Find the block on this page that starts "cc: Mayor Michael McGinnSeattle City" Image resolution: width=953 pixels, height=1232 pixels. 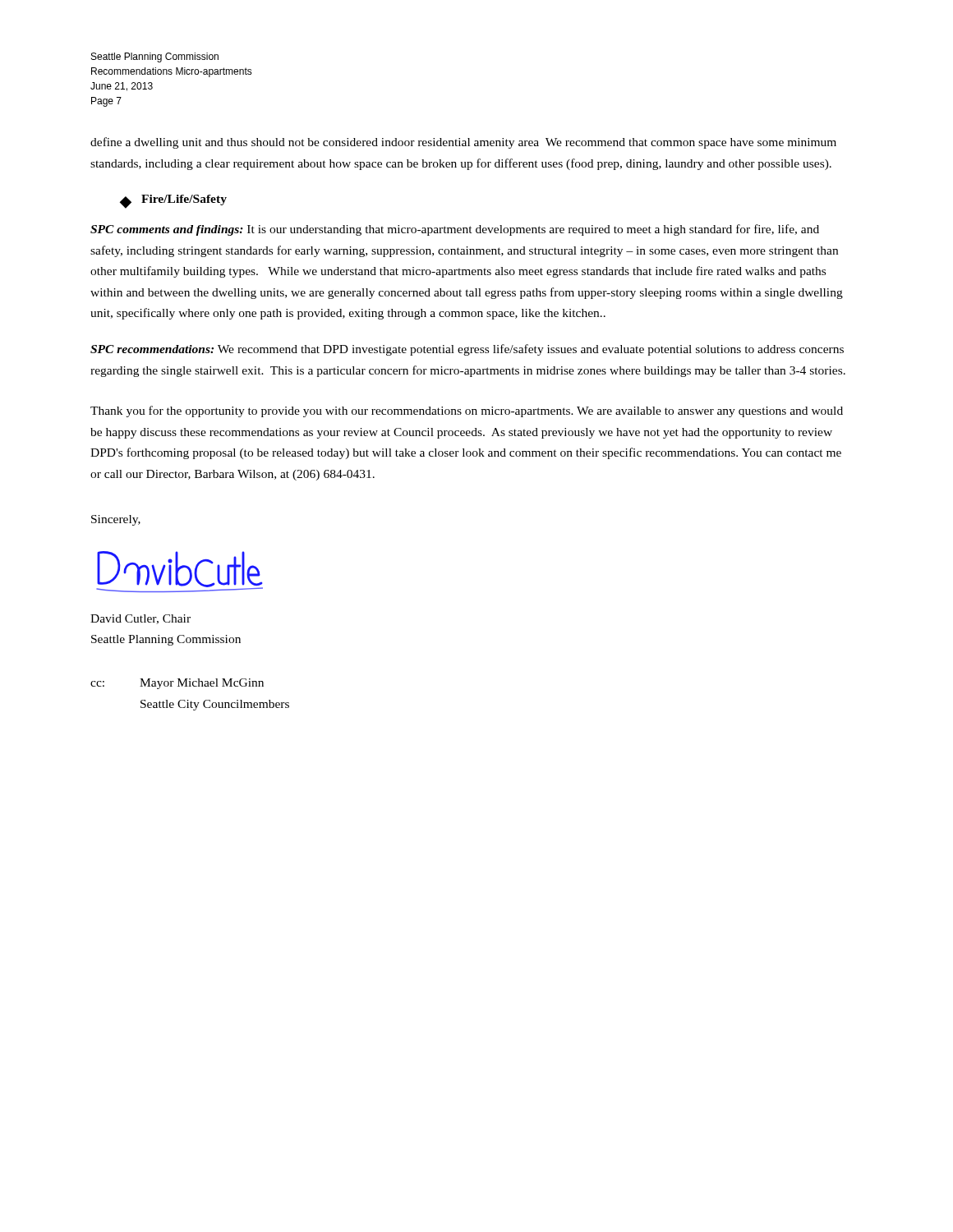coord(190,693)
